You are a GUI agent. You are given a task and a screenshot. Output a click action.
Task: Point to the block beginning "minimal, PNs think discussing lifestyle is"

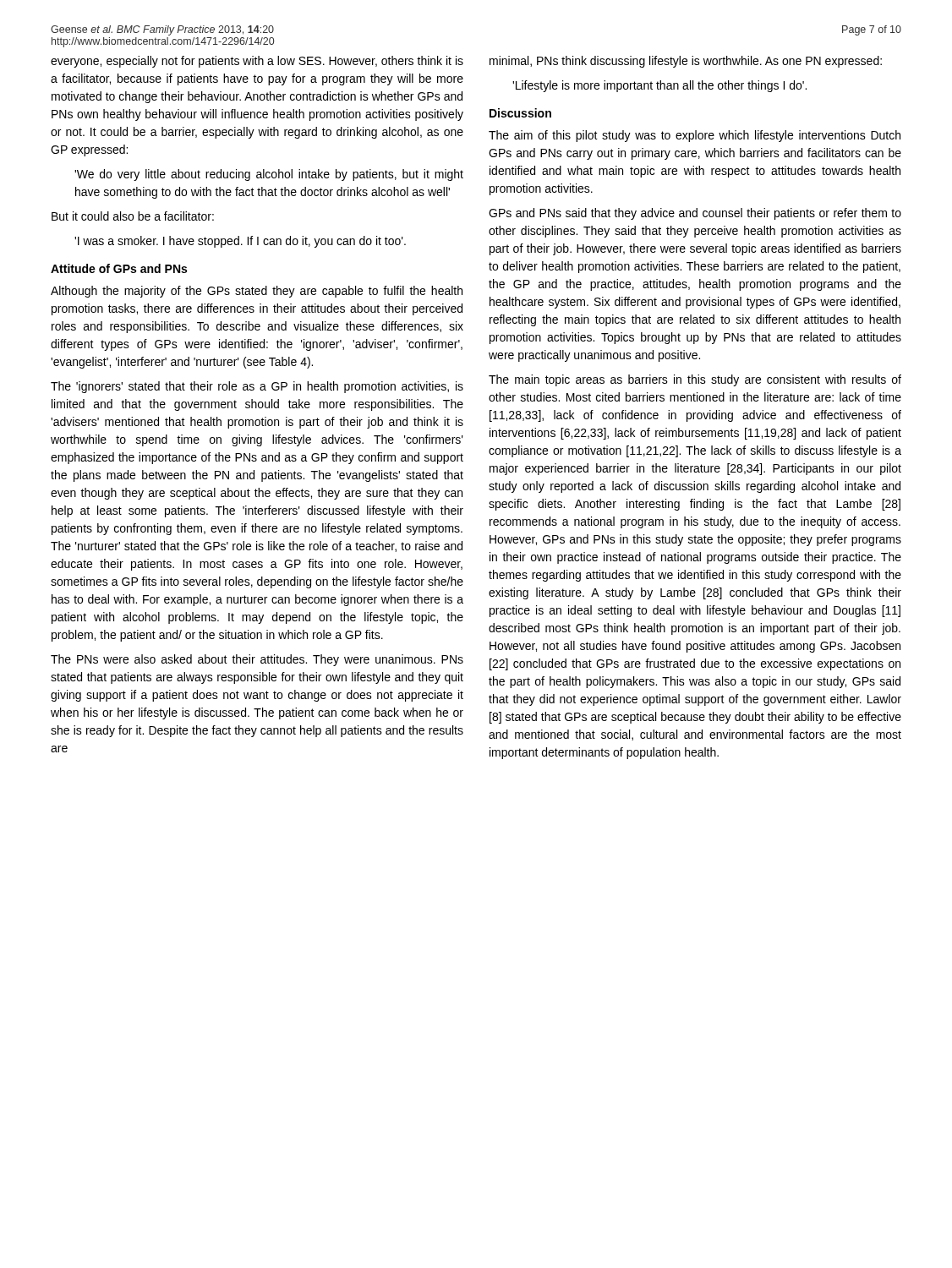pos(695,61)
